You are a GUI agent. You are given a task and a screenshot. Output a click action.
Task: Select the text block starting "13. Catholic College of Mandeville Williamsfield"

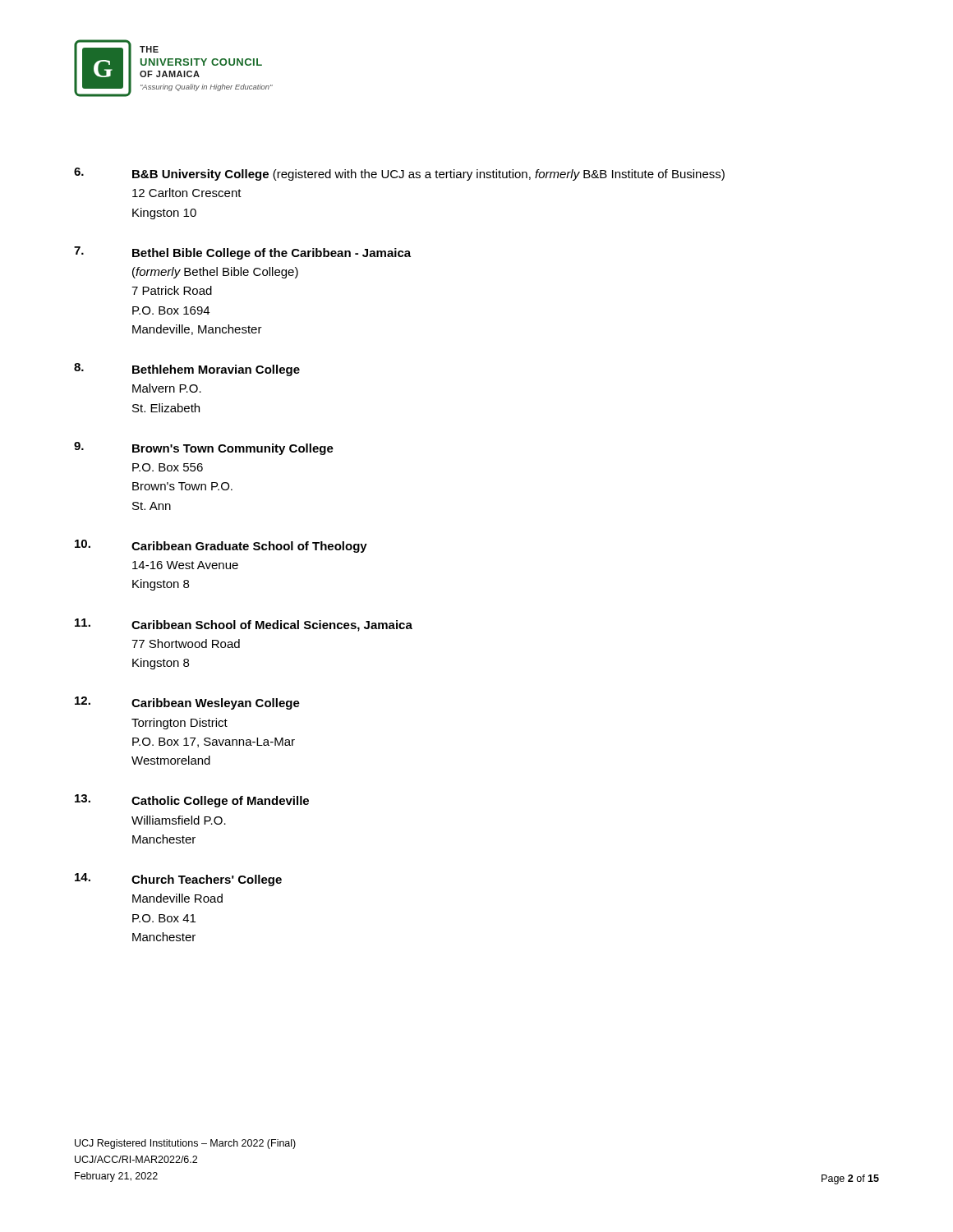point(192,801)
